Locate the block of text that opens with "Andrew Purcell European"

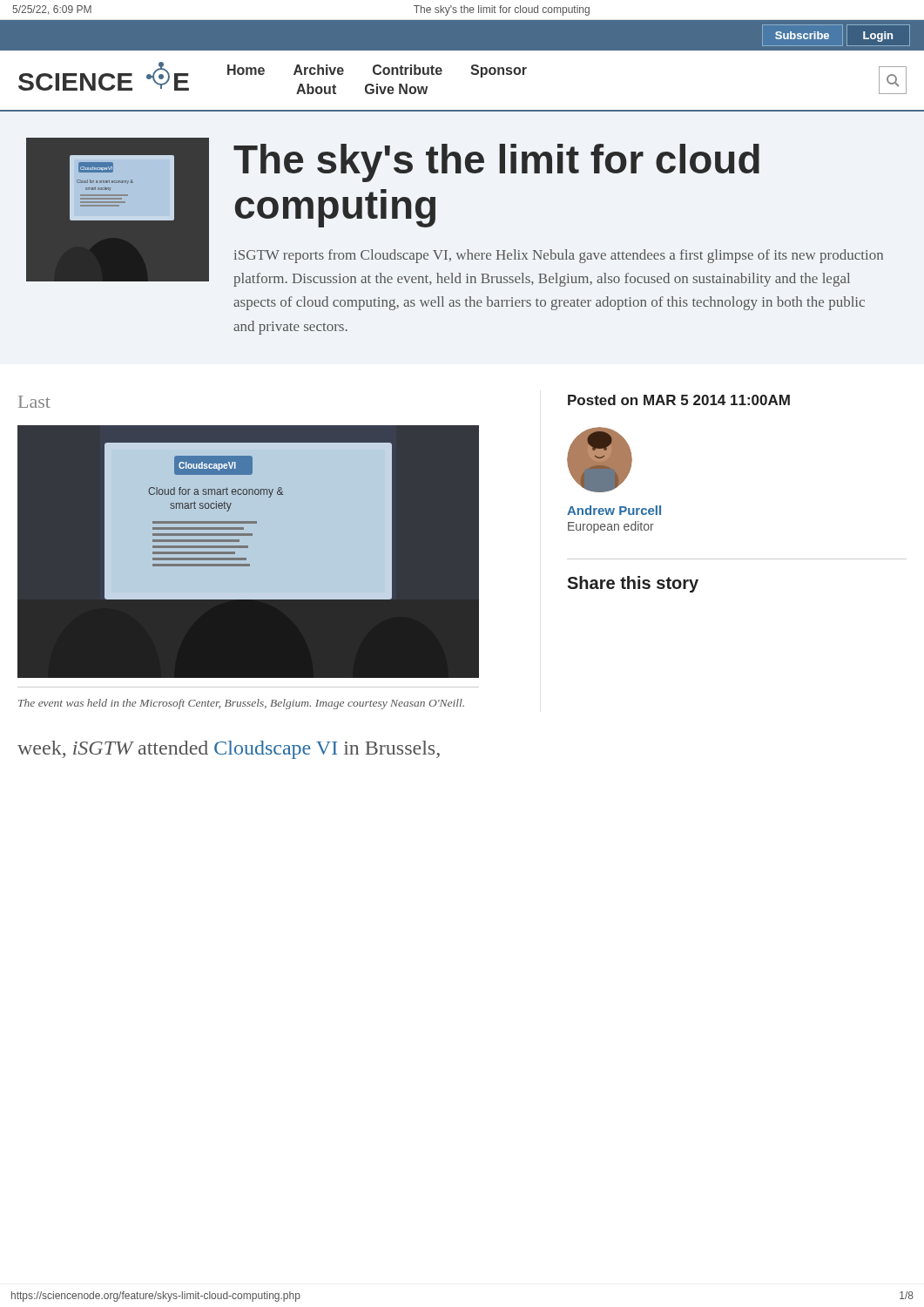pyautogui.click(x=615, y=518)
